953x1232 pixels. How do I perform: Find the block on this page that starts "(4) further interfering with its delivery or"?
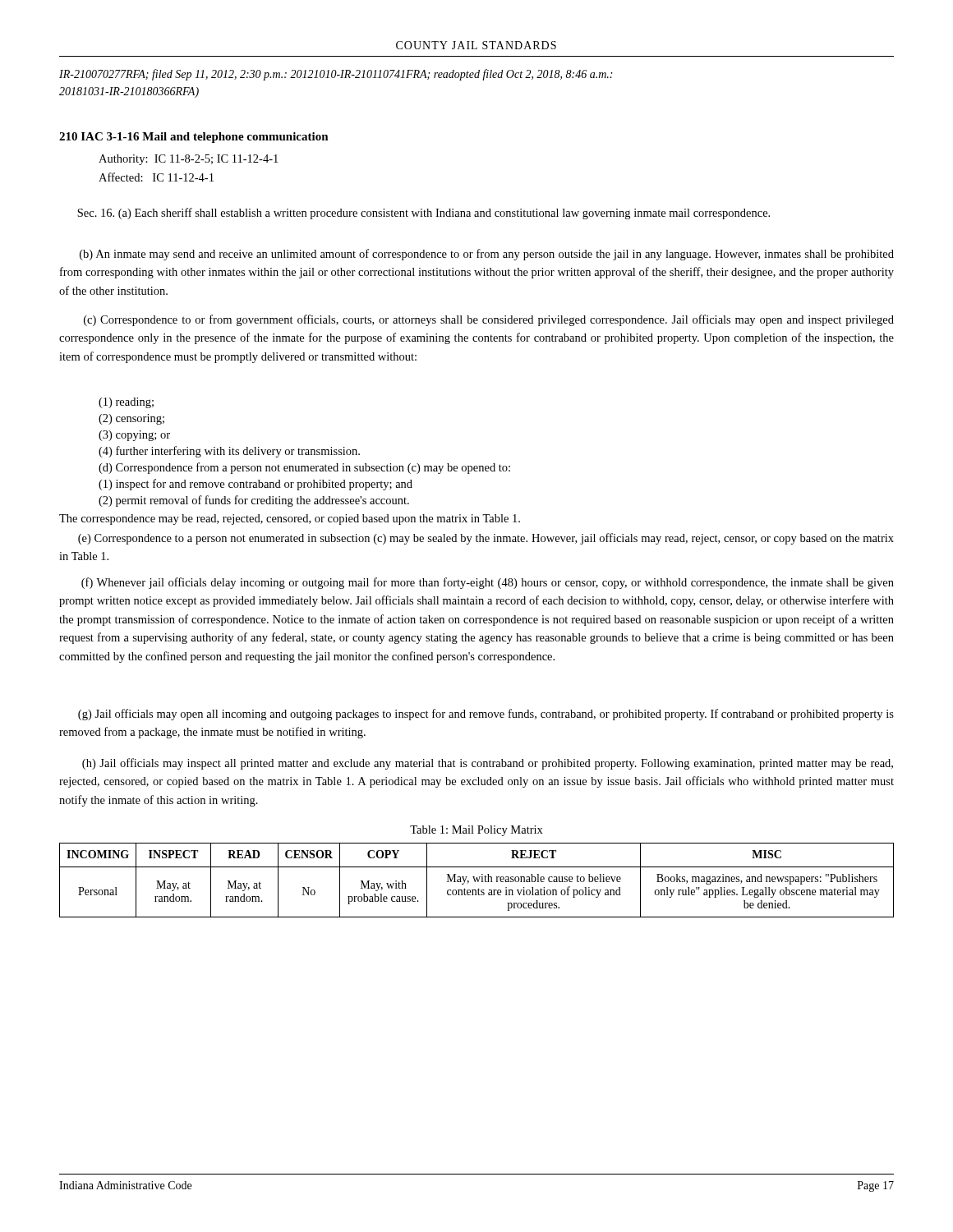(x=230, y=451)
